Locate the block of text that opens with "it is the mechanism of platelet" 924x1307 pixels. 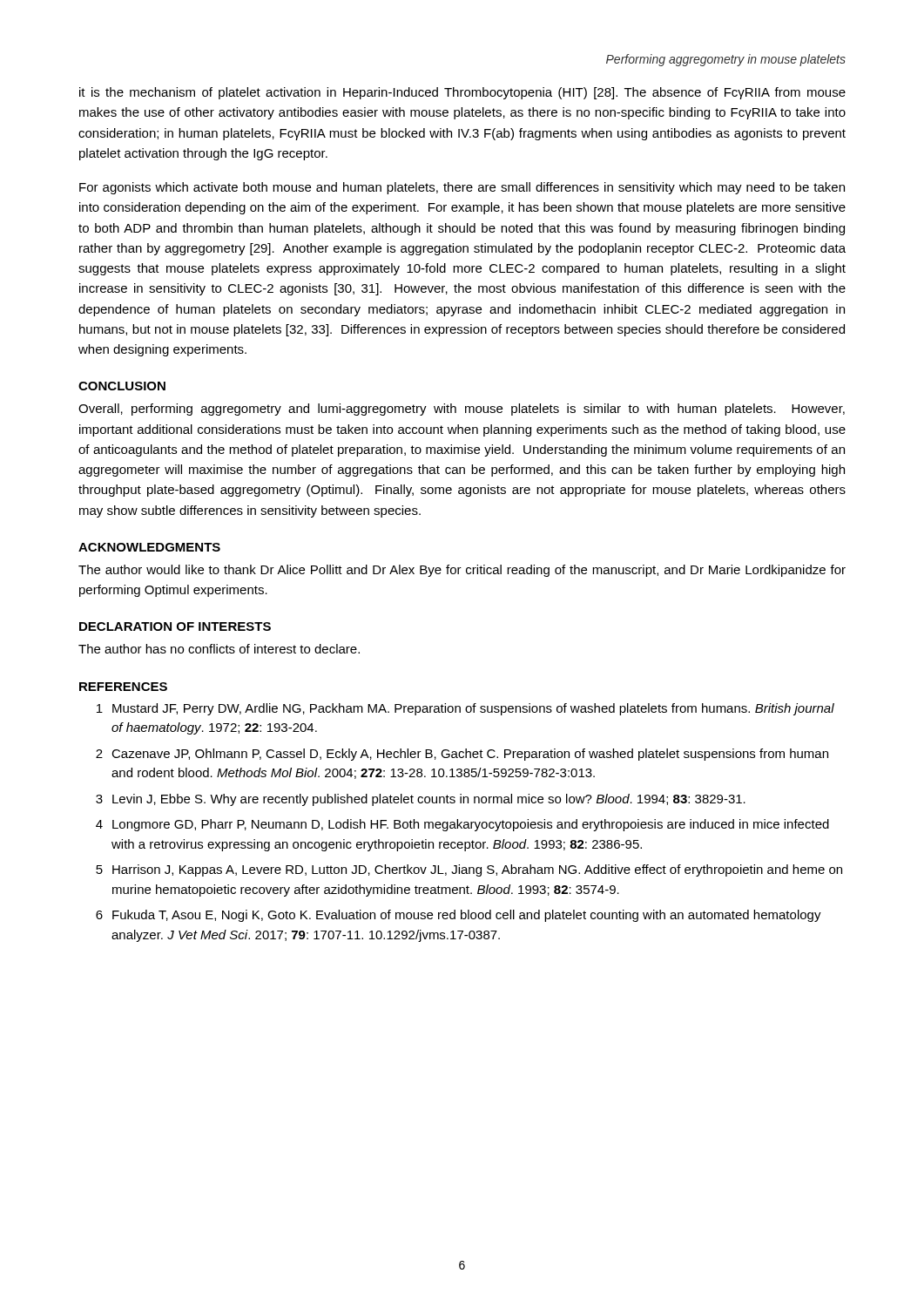[462, 122]
